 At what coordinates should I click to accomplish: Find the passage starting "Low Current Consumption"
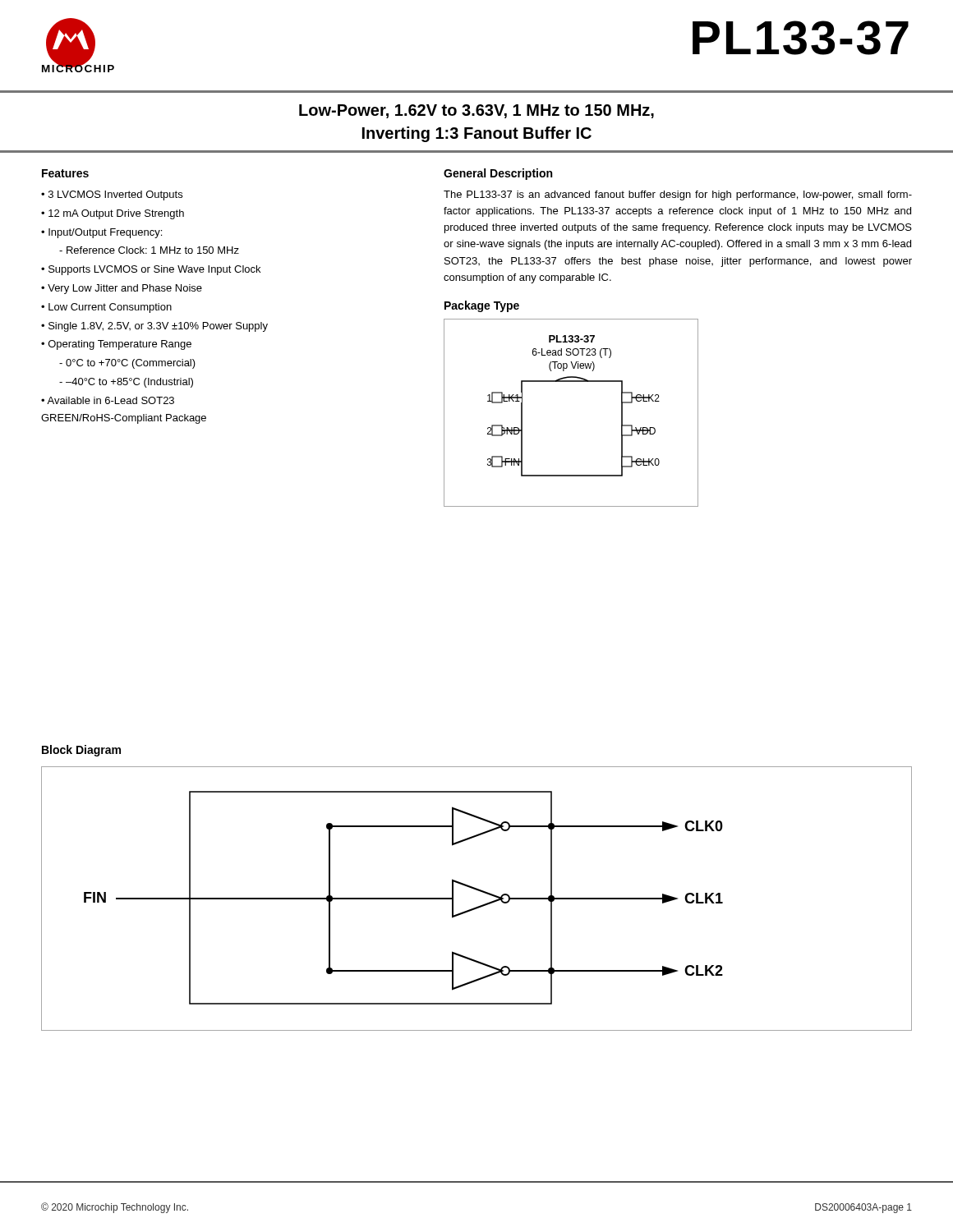110,307
